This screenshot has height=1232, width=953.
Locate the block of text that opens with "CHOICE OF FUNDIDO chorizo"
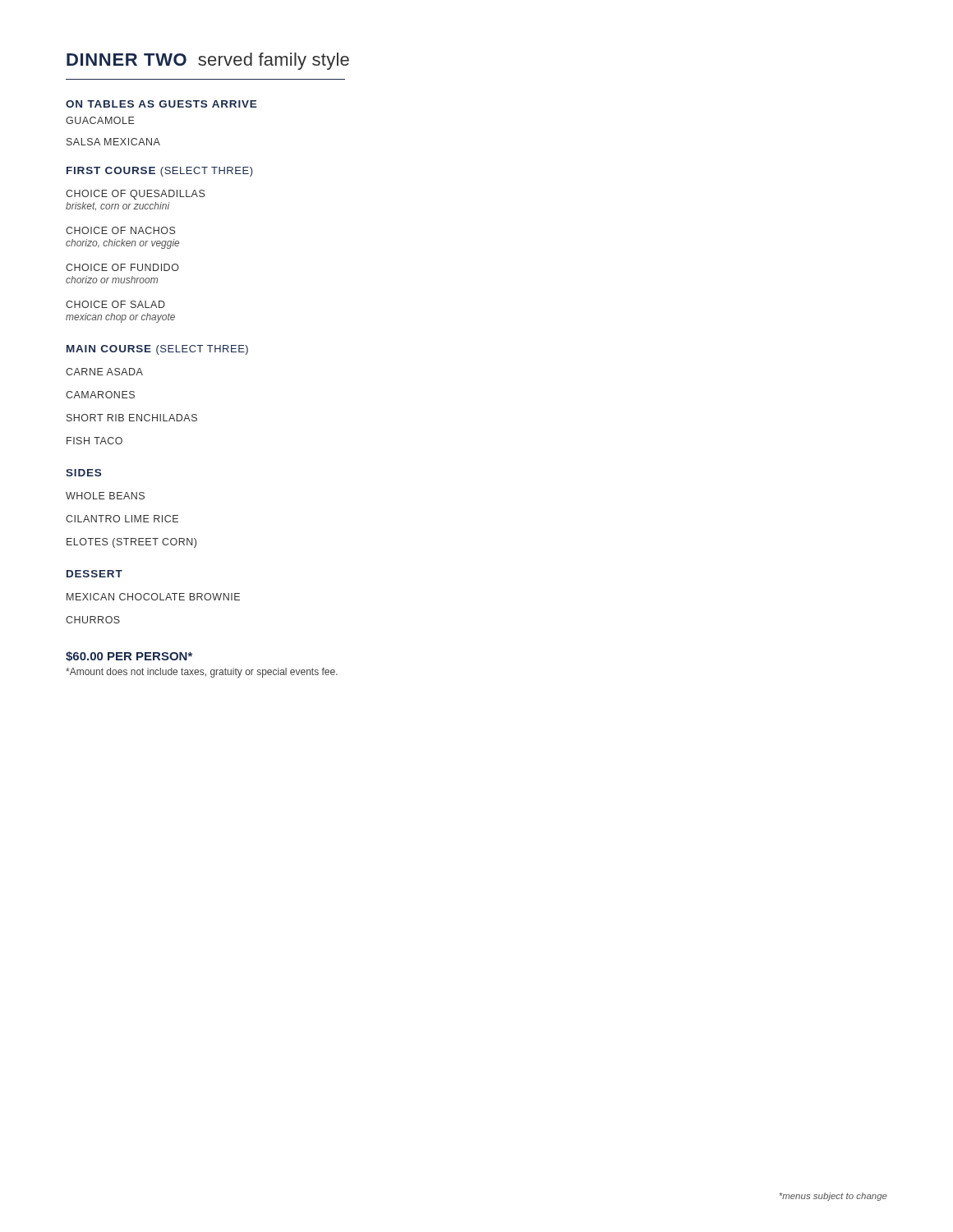point(122,267)
